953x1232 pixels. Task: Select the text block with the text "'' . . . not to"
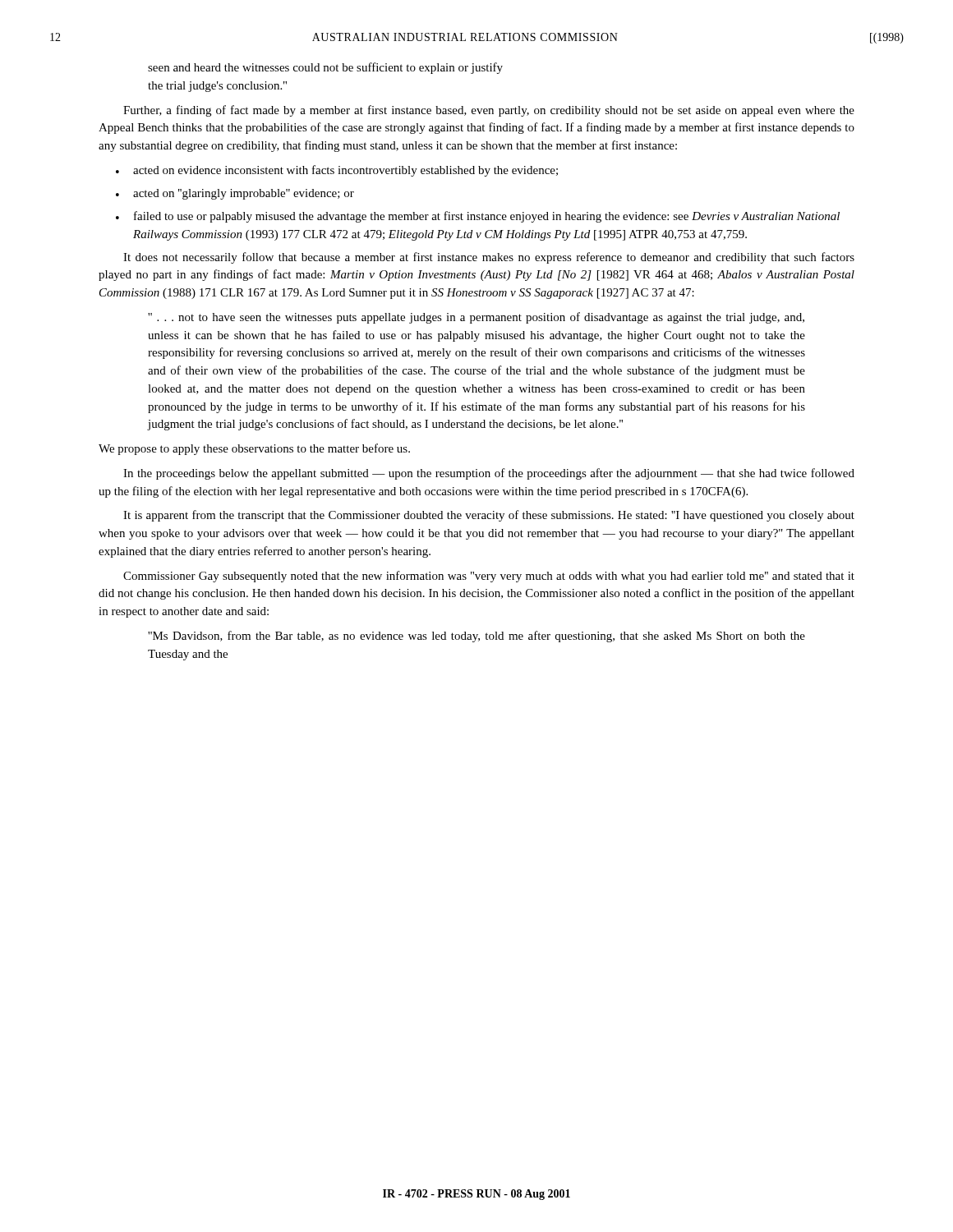(476, 371)
